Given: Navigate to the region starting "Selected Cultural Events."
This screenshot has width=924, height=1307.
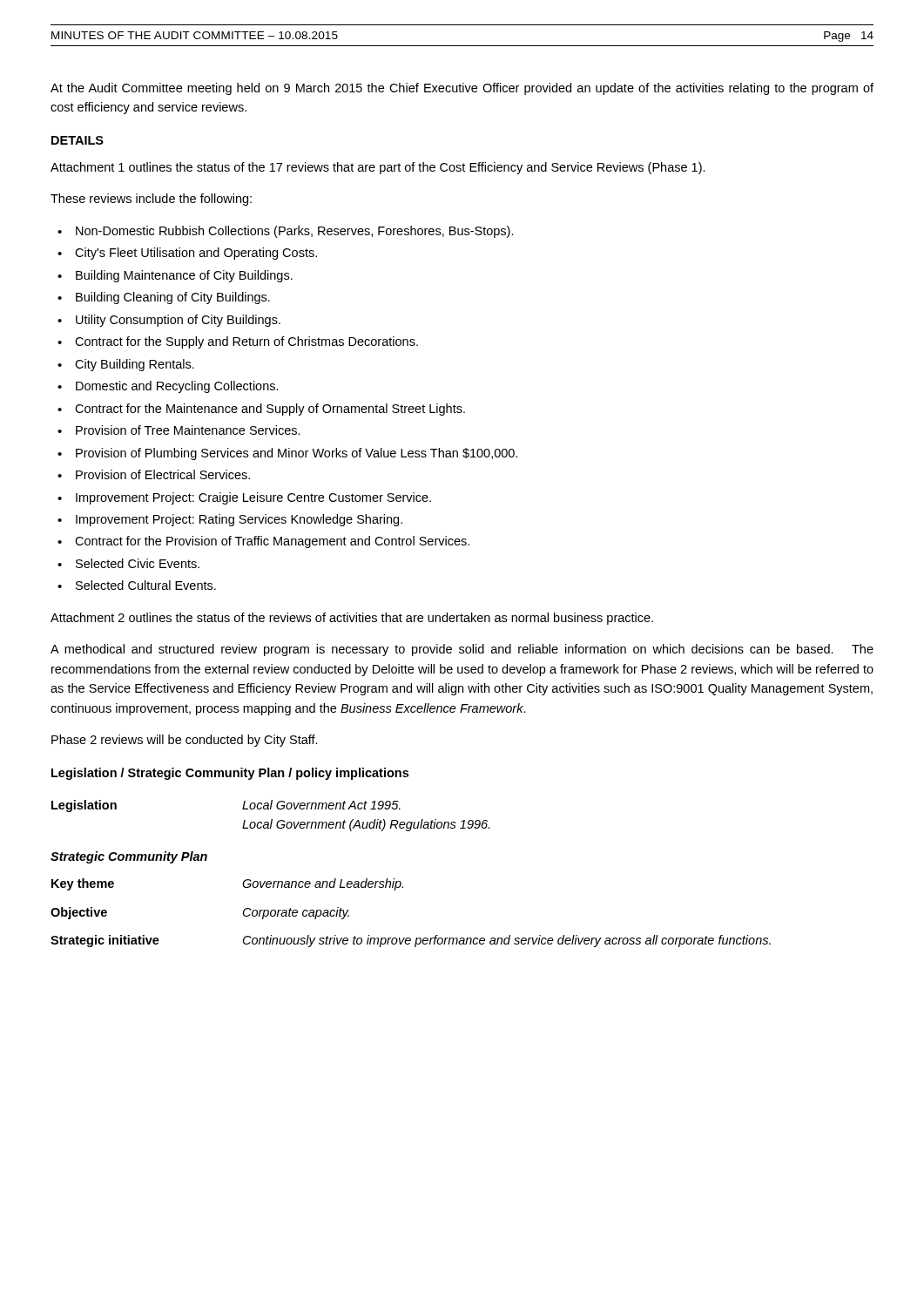Looking at the screenshot, I should coord(146,586).
